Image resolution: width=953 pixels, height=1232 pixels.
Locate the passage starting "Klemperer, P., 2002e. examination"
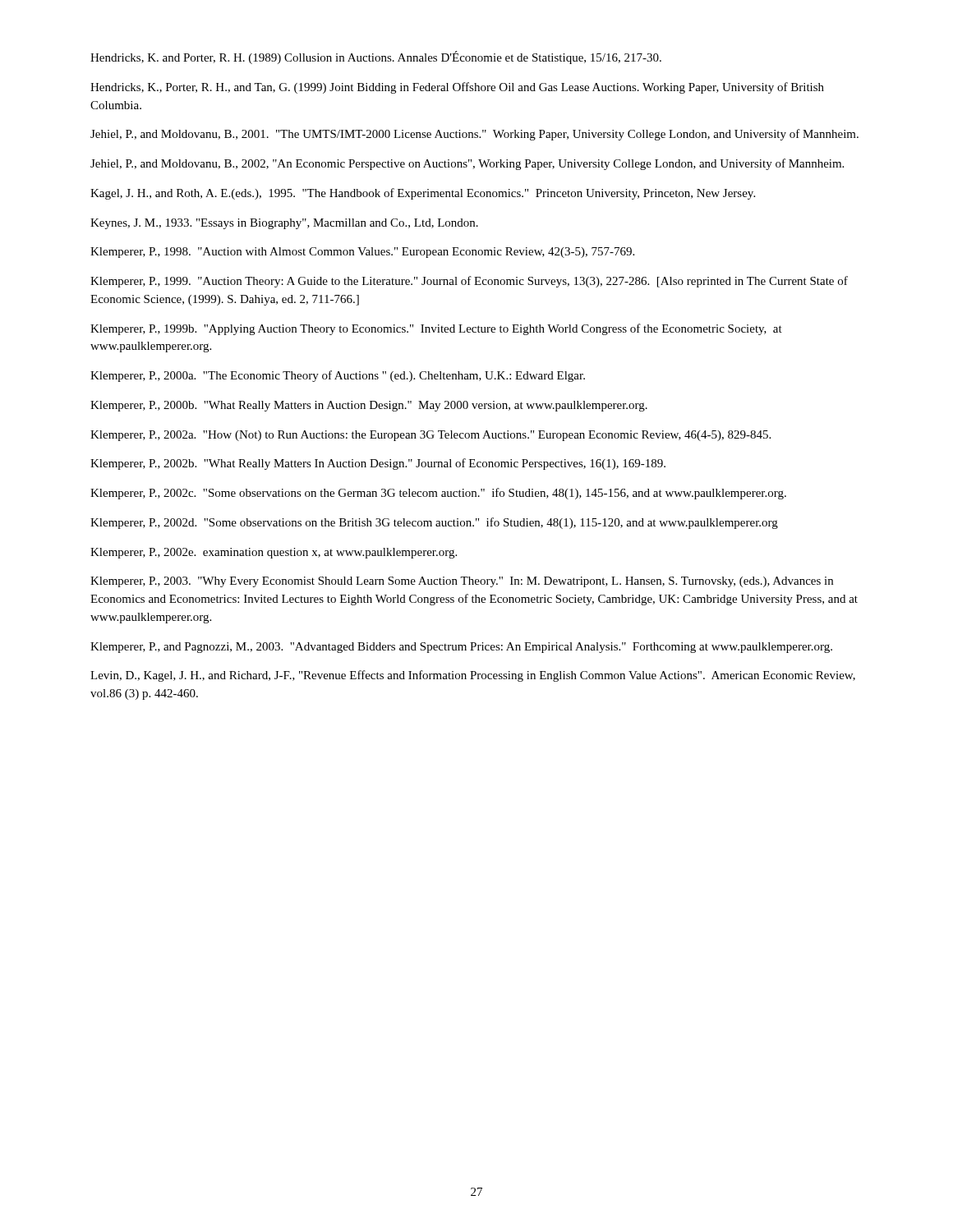click(x=274, y=552)
